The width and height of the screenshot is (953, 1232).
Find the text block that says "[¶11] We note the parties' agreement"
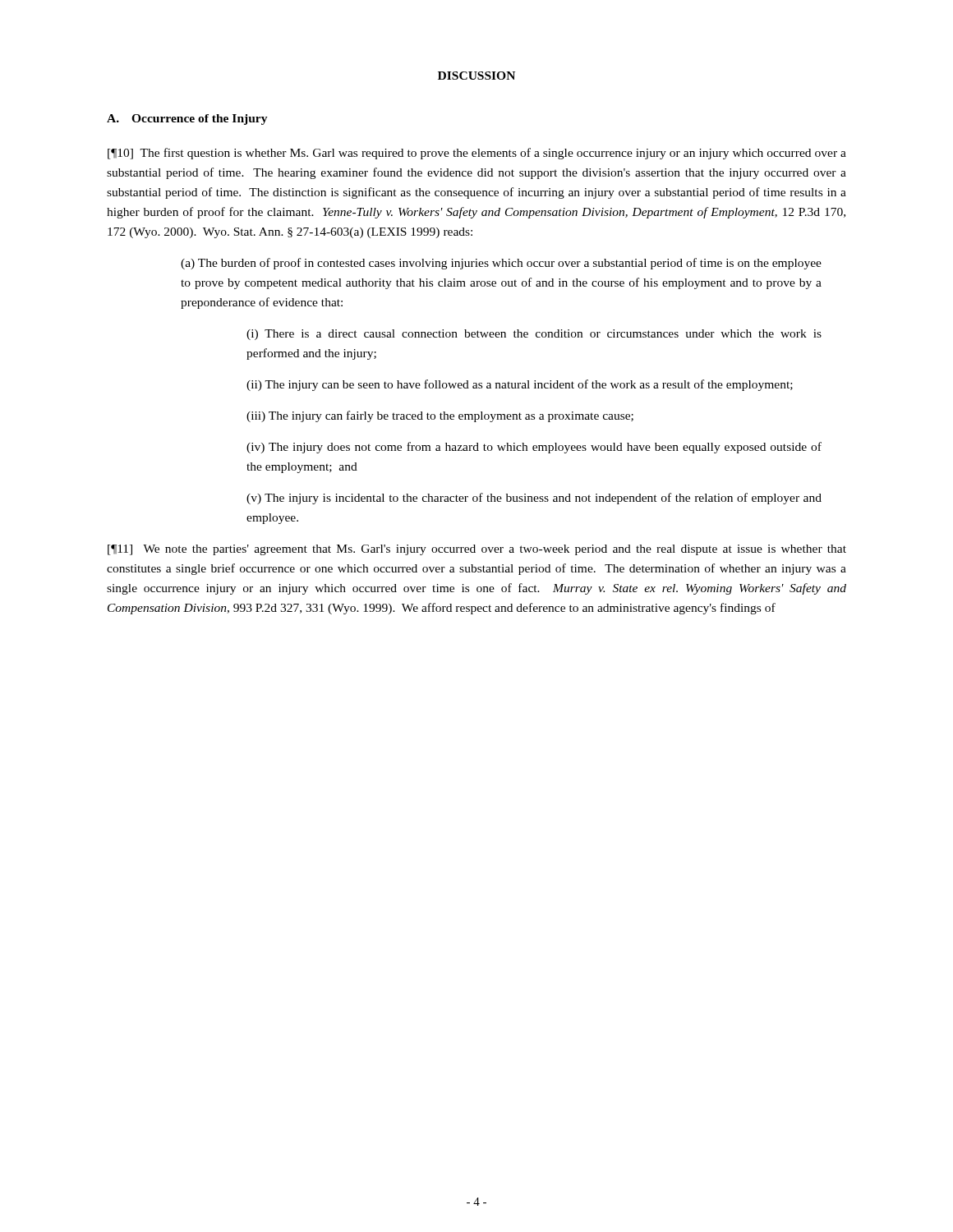pyautogui.click(x=476, y=578)
